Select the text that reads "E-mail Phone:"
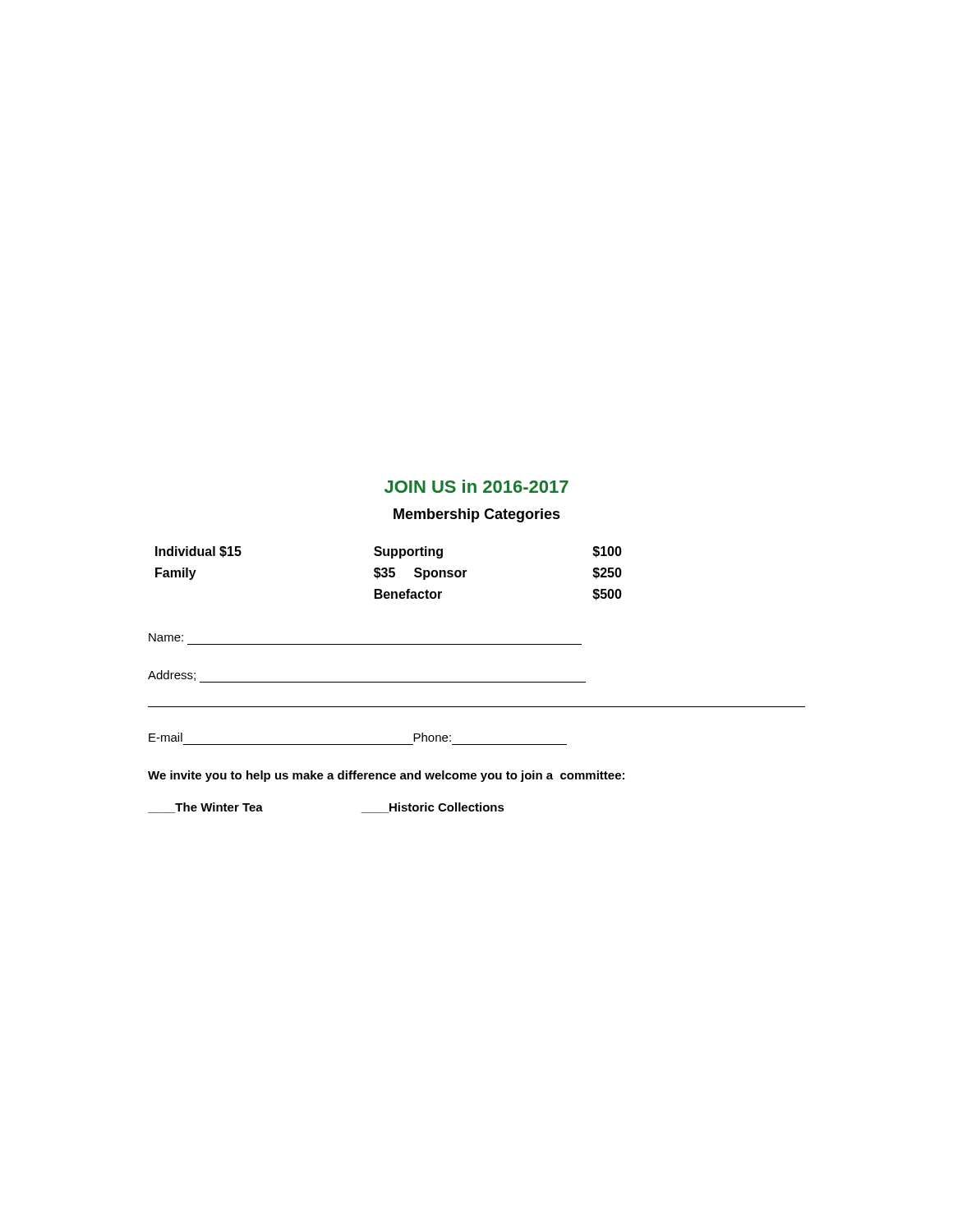 point(357,738)
